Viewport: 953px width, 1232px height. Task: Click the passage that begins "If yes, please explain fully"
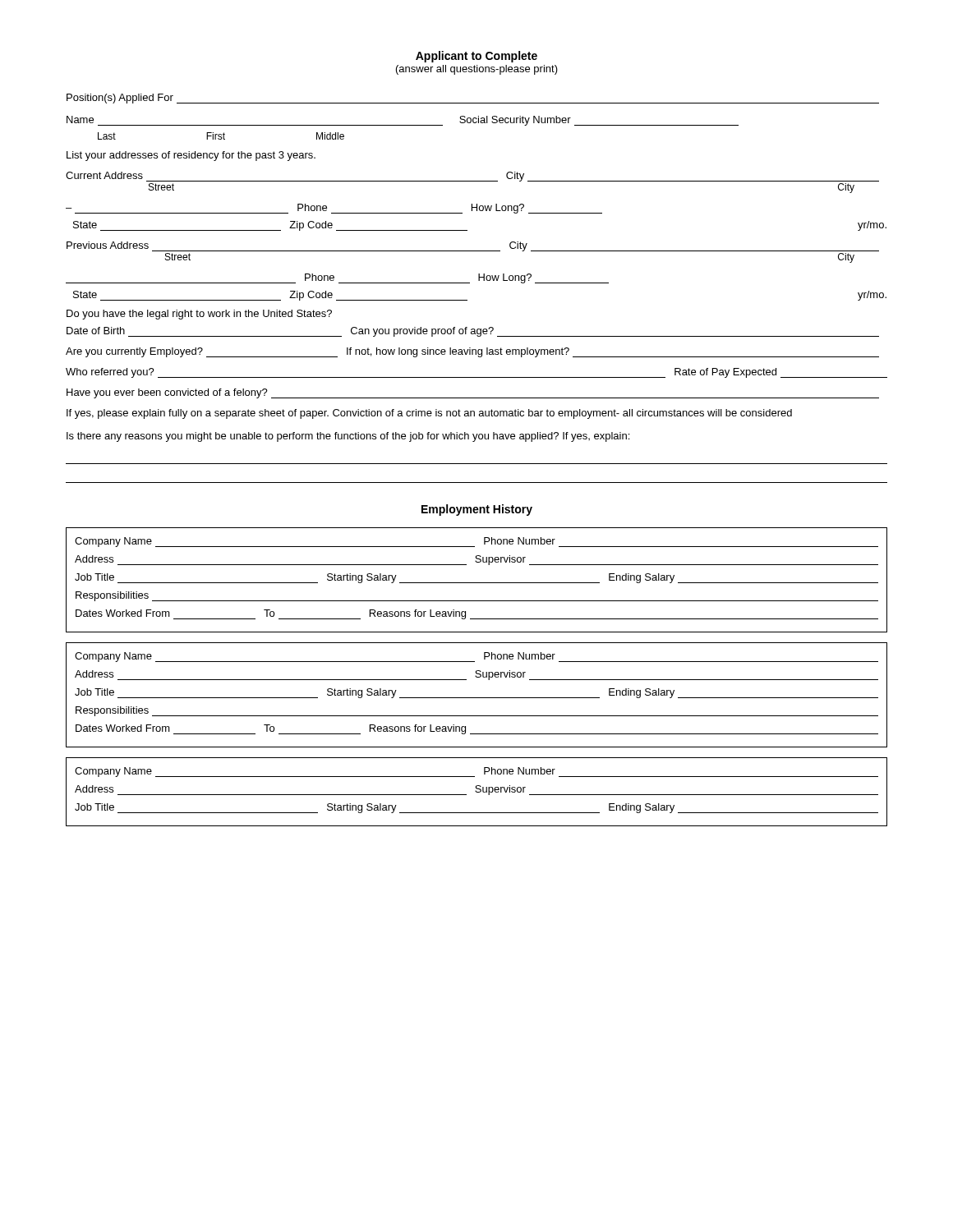429,413
